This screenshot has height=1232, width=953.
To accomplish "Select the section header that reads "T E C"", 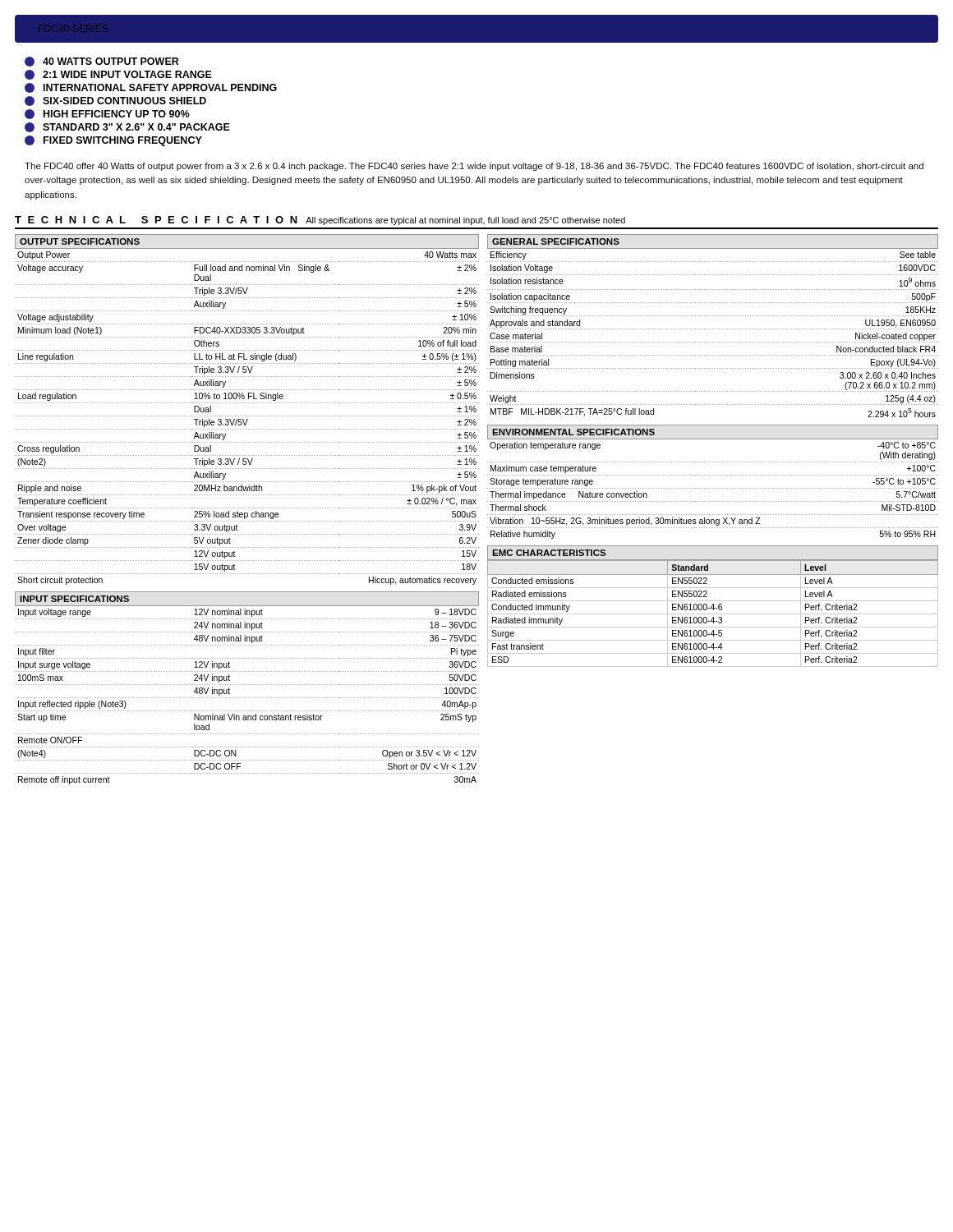I will tap(320, 220).
